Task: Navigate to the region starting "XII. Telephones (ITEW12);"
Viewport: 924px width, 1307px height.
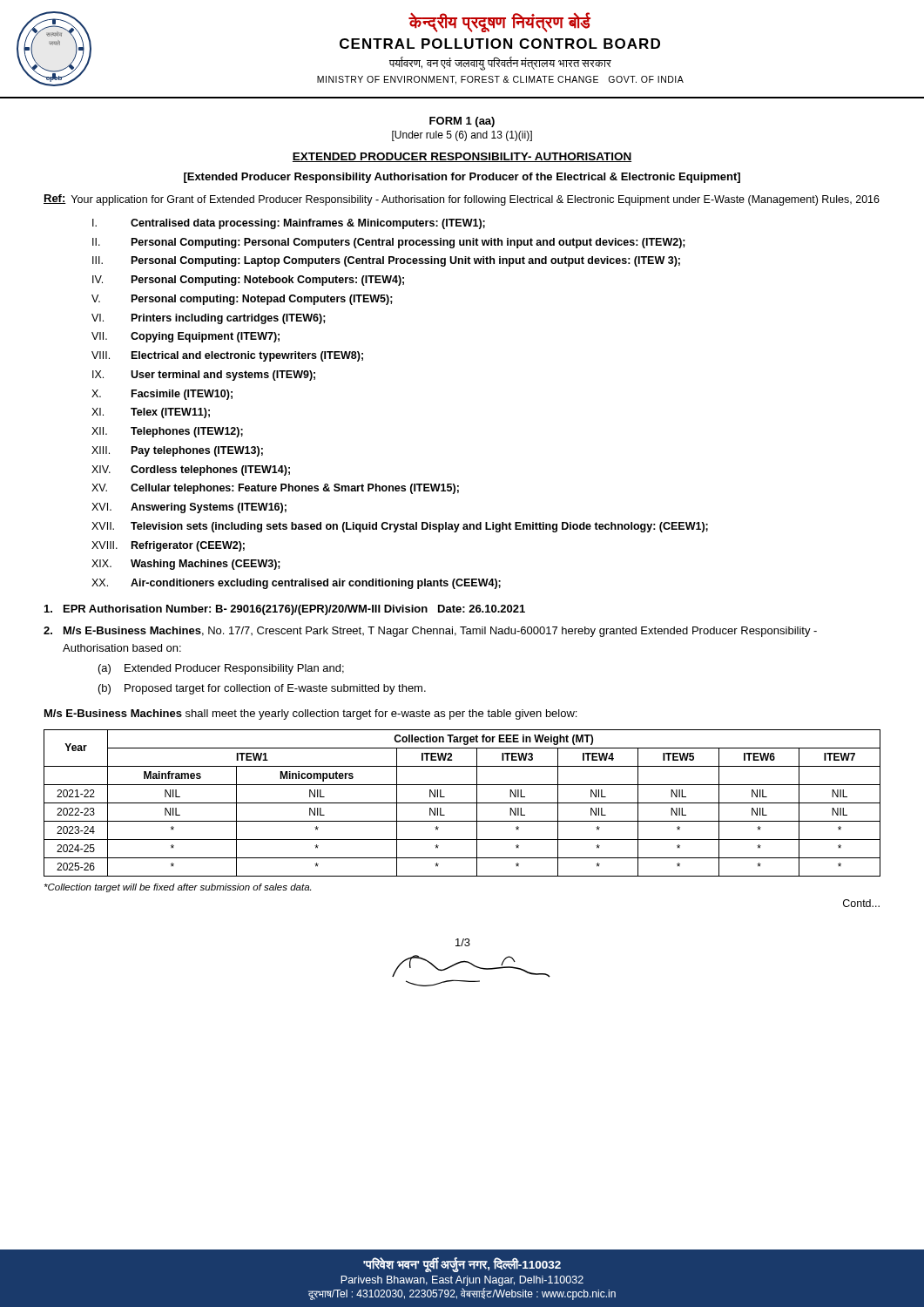Action: coord(168,432)
